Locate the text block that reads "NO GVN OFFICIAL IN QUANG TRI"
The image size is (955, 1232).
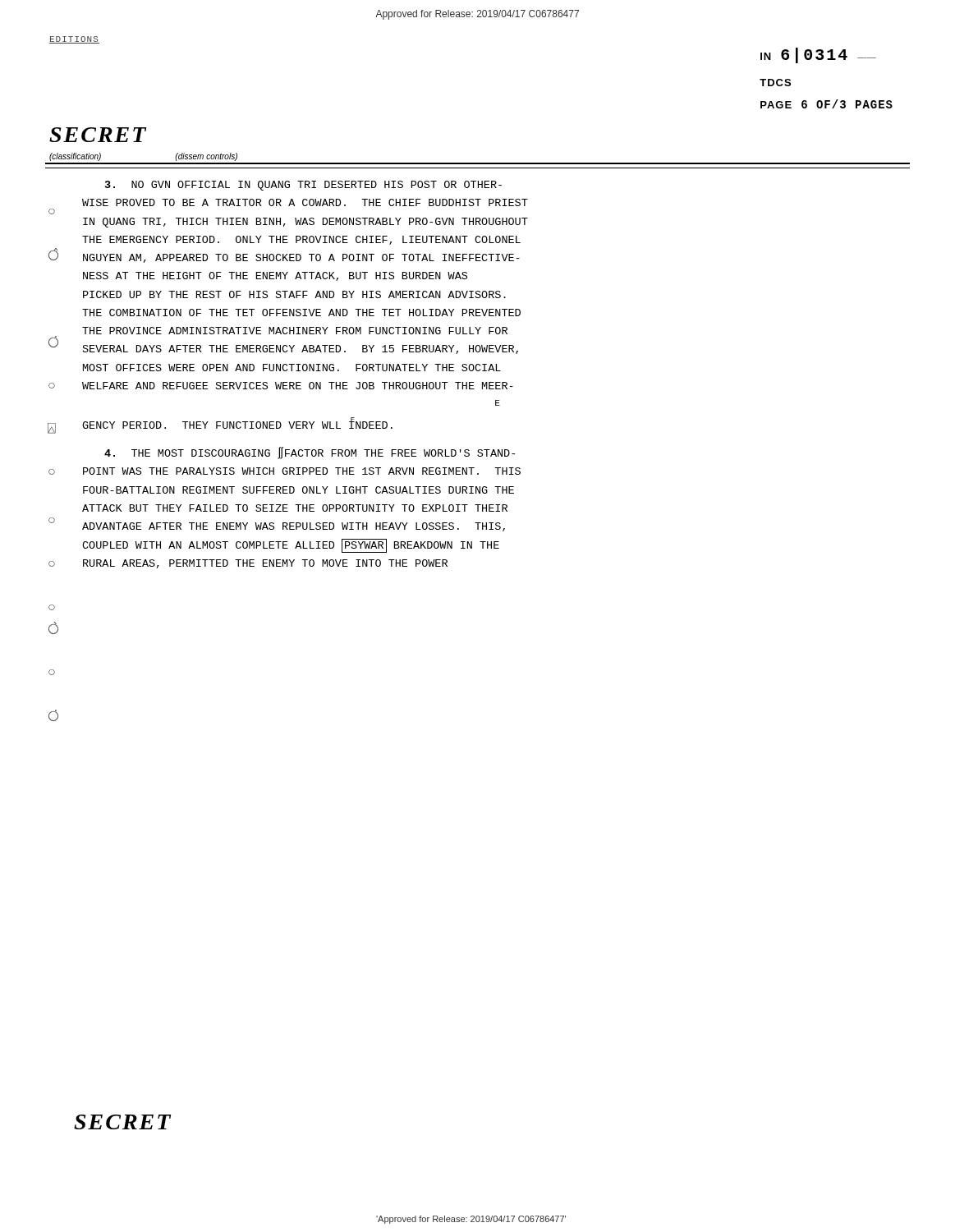click(x=486, y=375)
